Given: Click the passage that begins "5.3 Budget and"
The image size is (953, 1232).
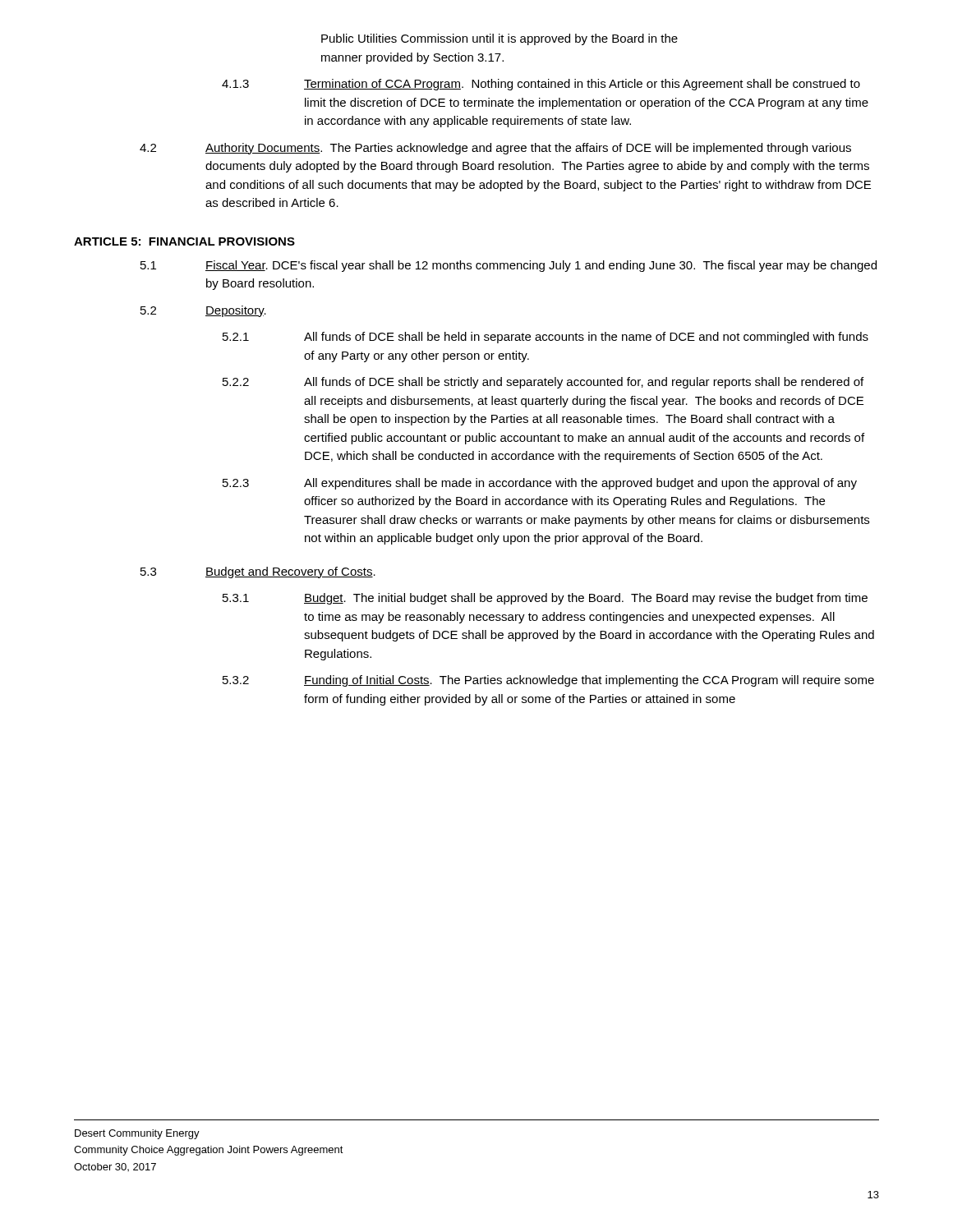Looking at the screenshot, I should click(x=258, y=572).
